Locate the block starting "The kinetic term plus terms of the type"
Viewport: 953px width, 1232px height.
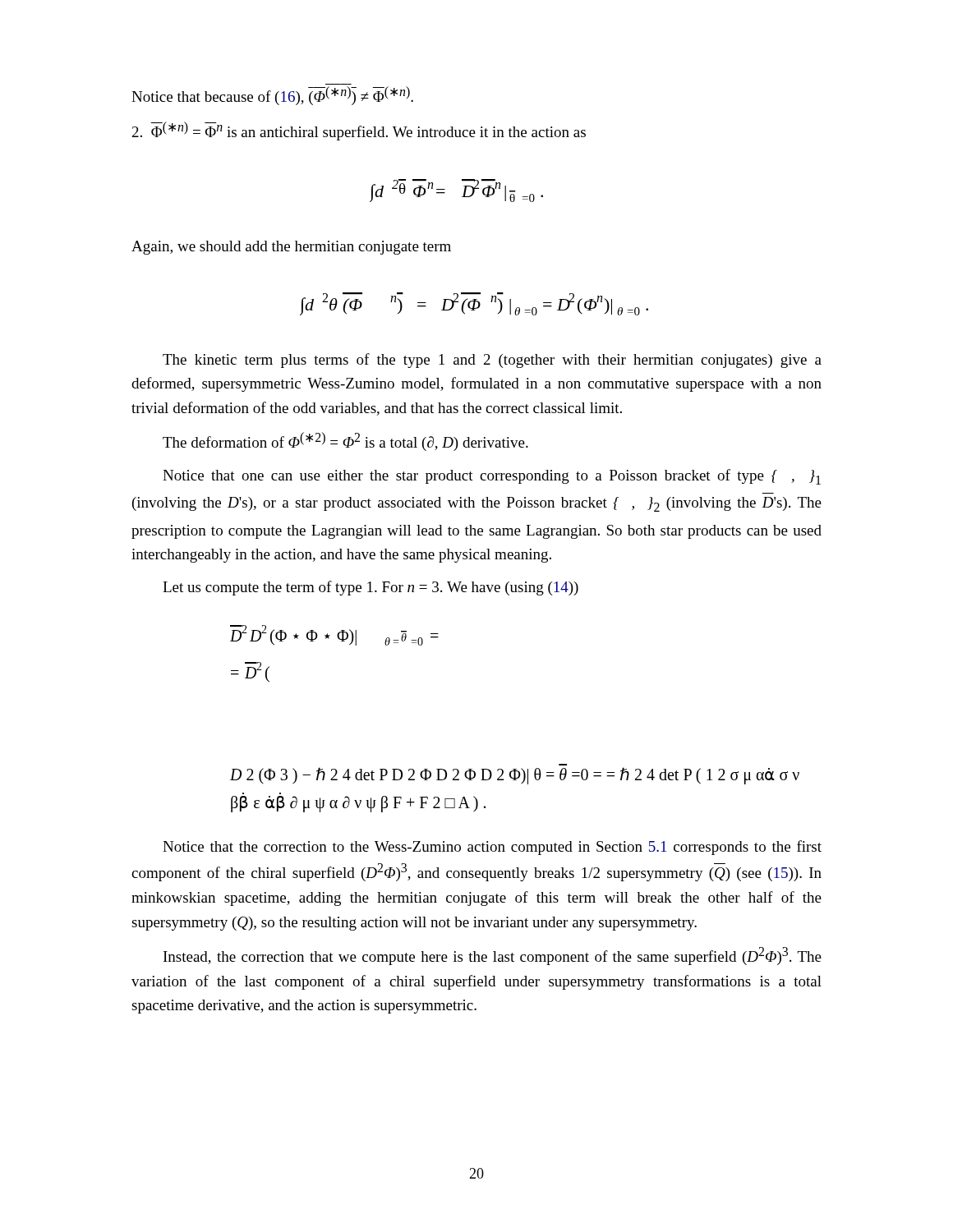pos(476,383)
